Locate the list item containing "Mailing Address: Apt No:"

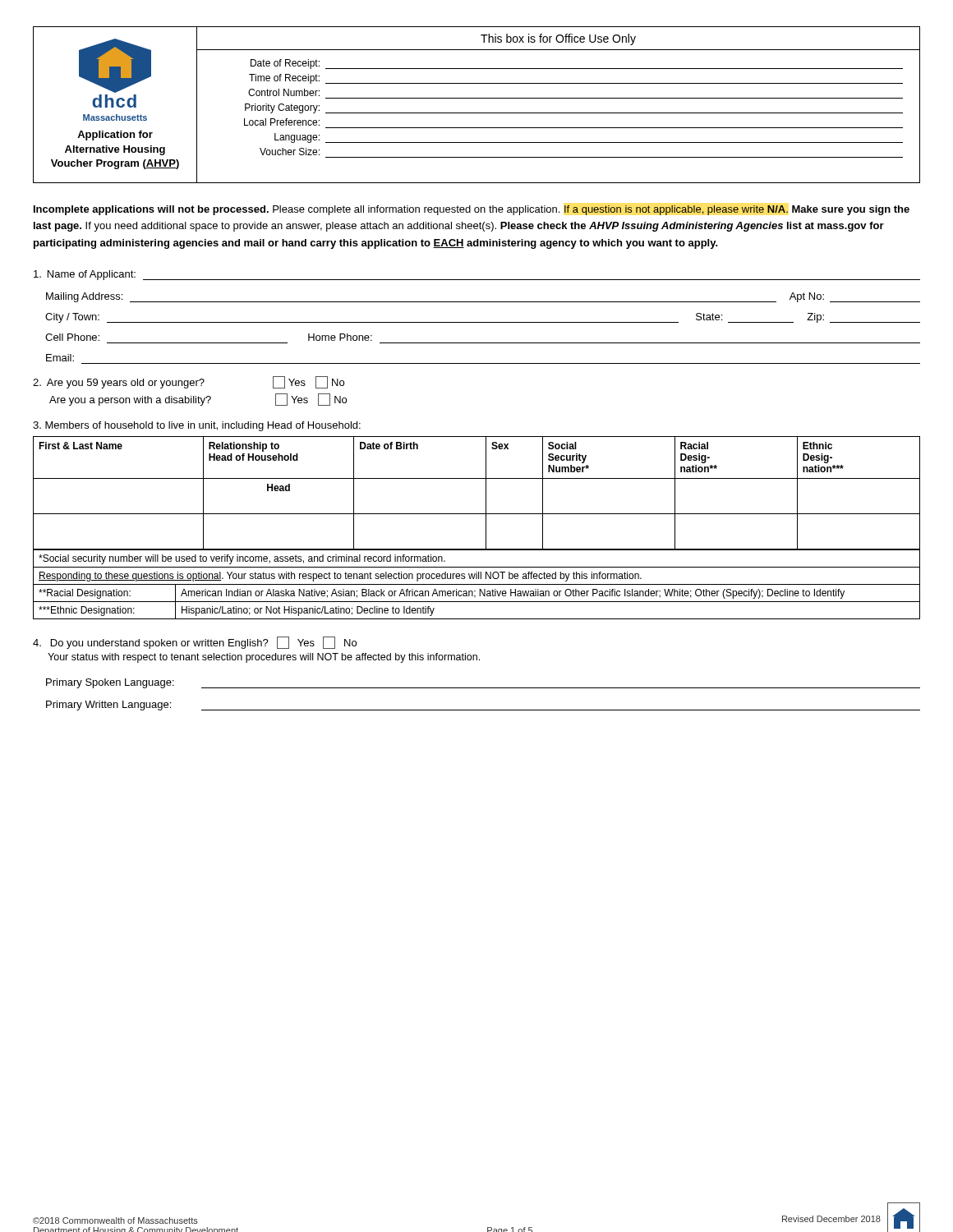[483, 295]
